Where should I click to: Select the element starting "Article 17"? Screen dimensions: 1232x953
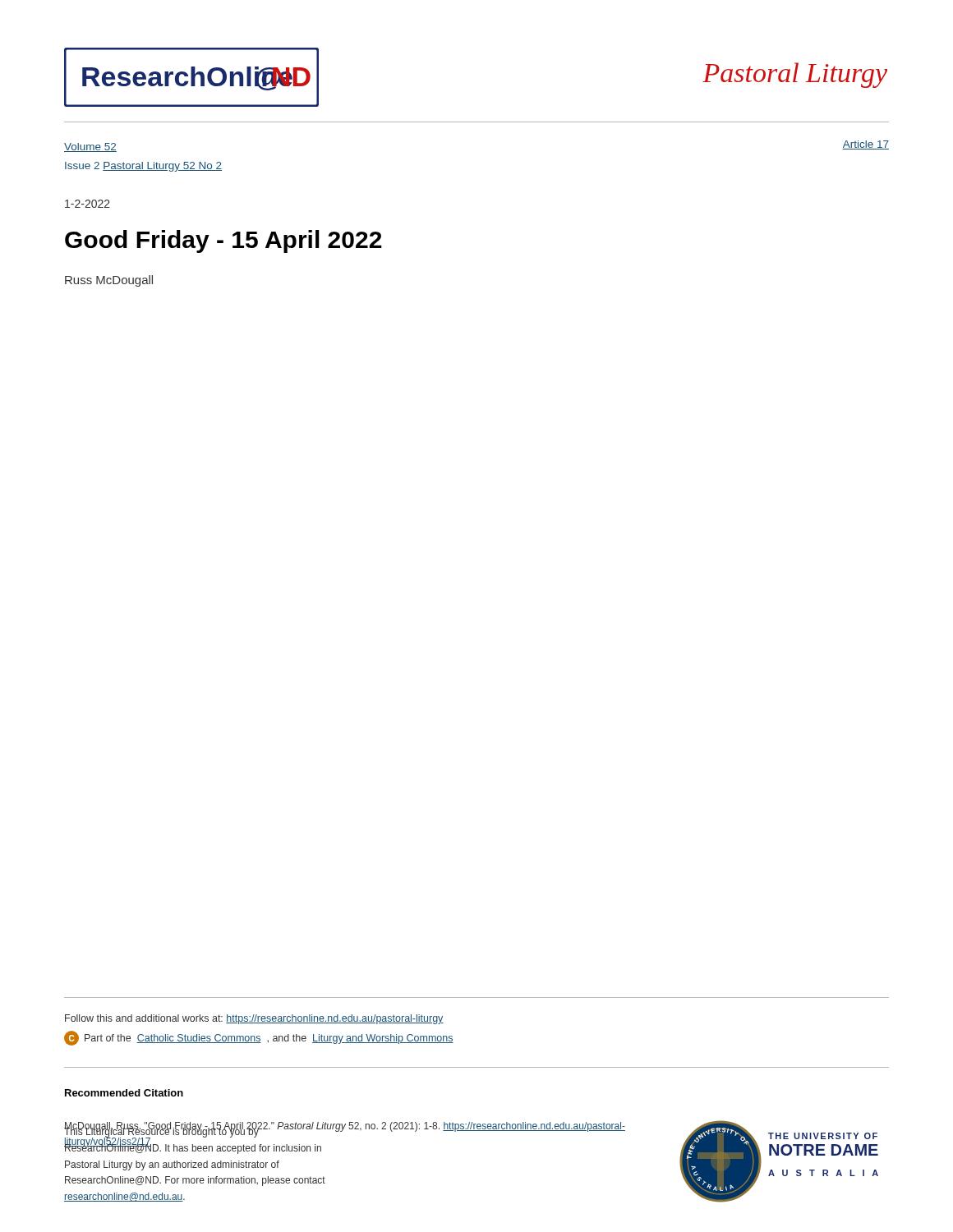tap(866, 144)
